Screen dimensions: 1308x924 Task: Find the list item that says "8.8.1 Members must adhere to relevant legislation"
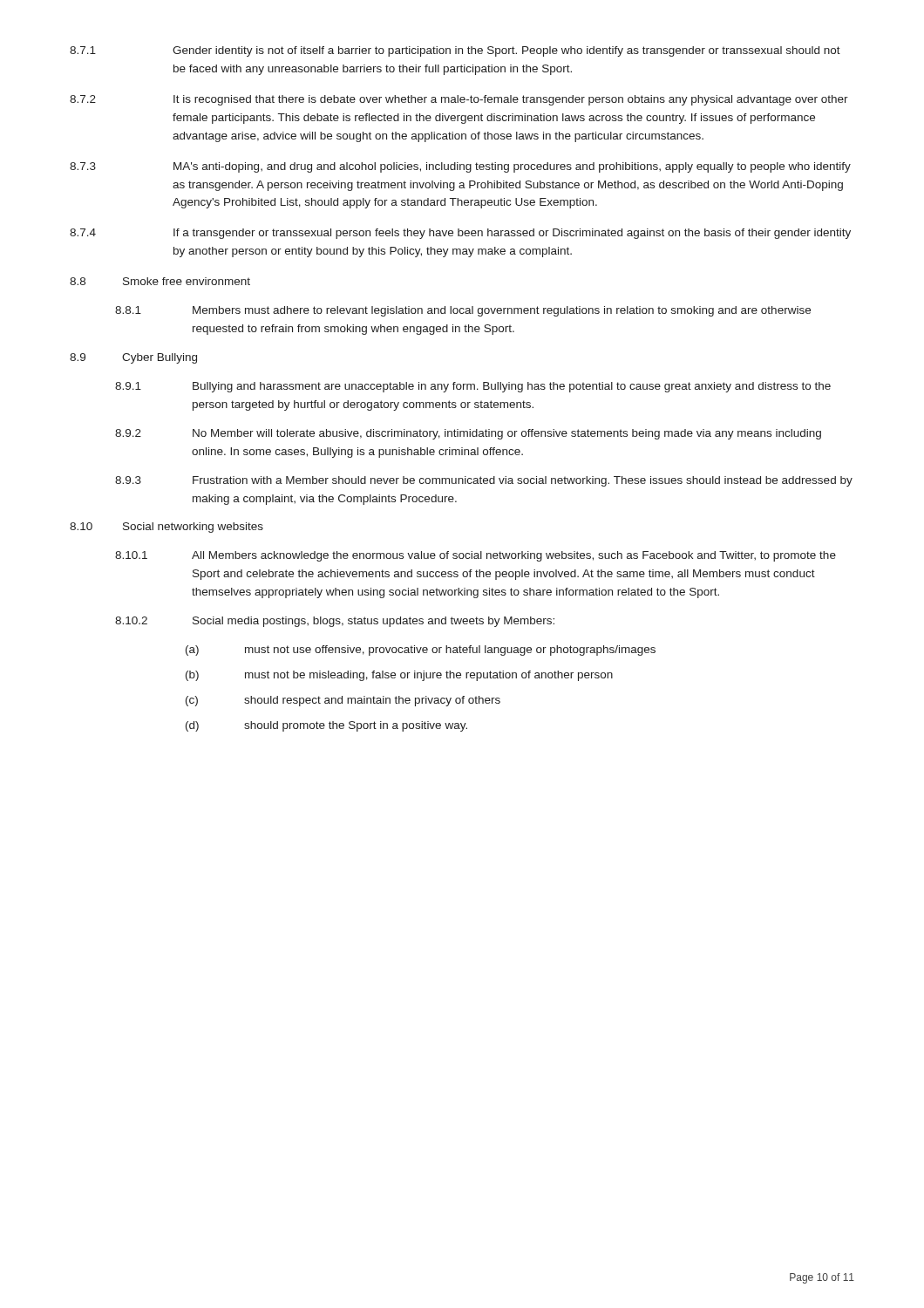click(x=485, y=320)
